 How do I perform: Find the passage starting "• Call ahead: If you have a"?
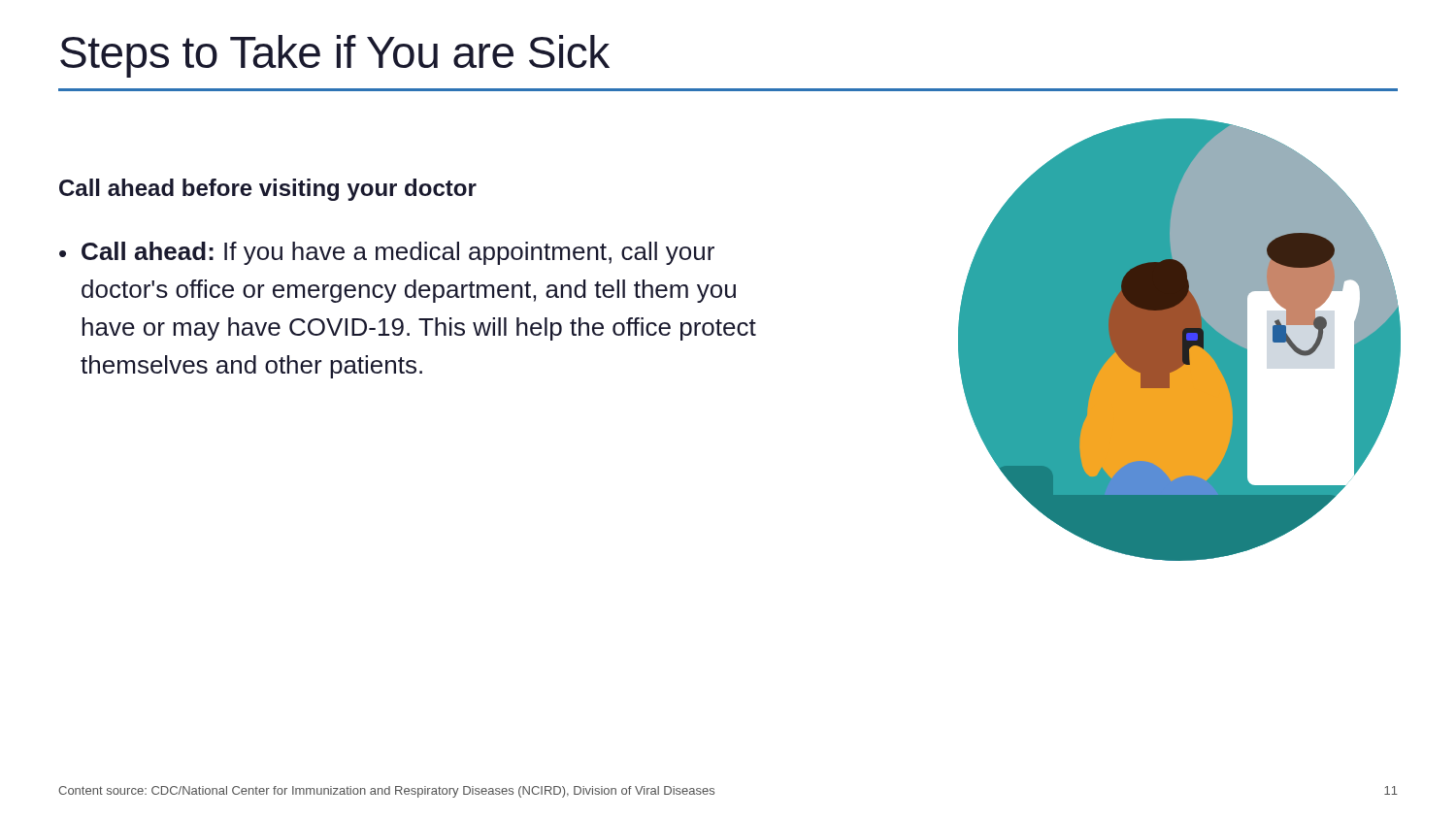coord(417,309)
